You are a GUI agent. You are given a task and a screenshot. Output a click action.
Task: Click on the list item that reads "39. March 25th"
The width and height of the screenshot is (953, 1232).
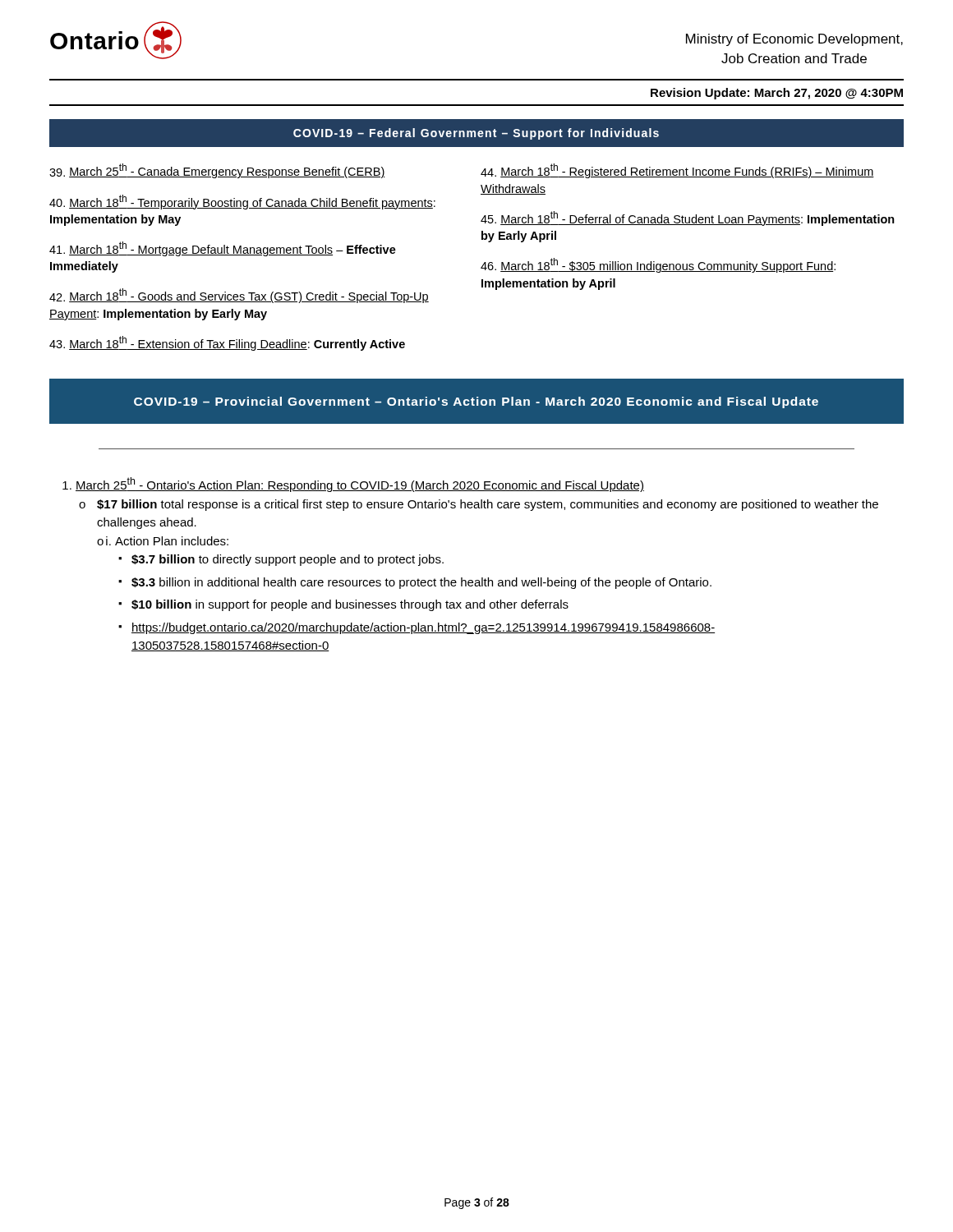217,170
